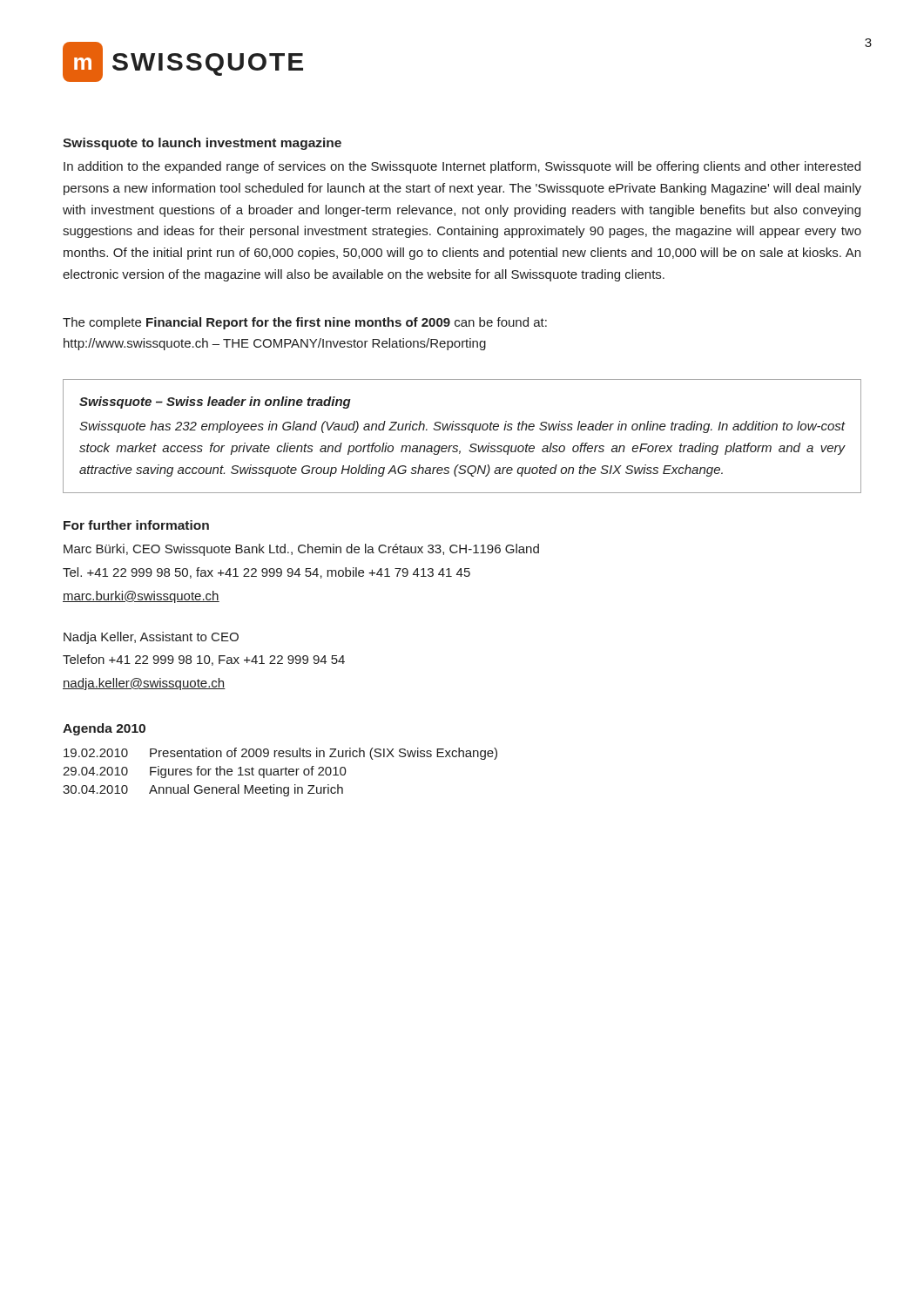Point to the text starting "The complete Financial Report for the"
924x1307 pixels.
pyautogui.click(x=305, y=332)
